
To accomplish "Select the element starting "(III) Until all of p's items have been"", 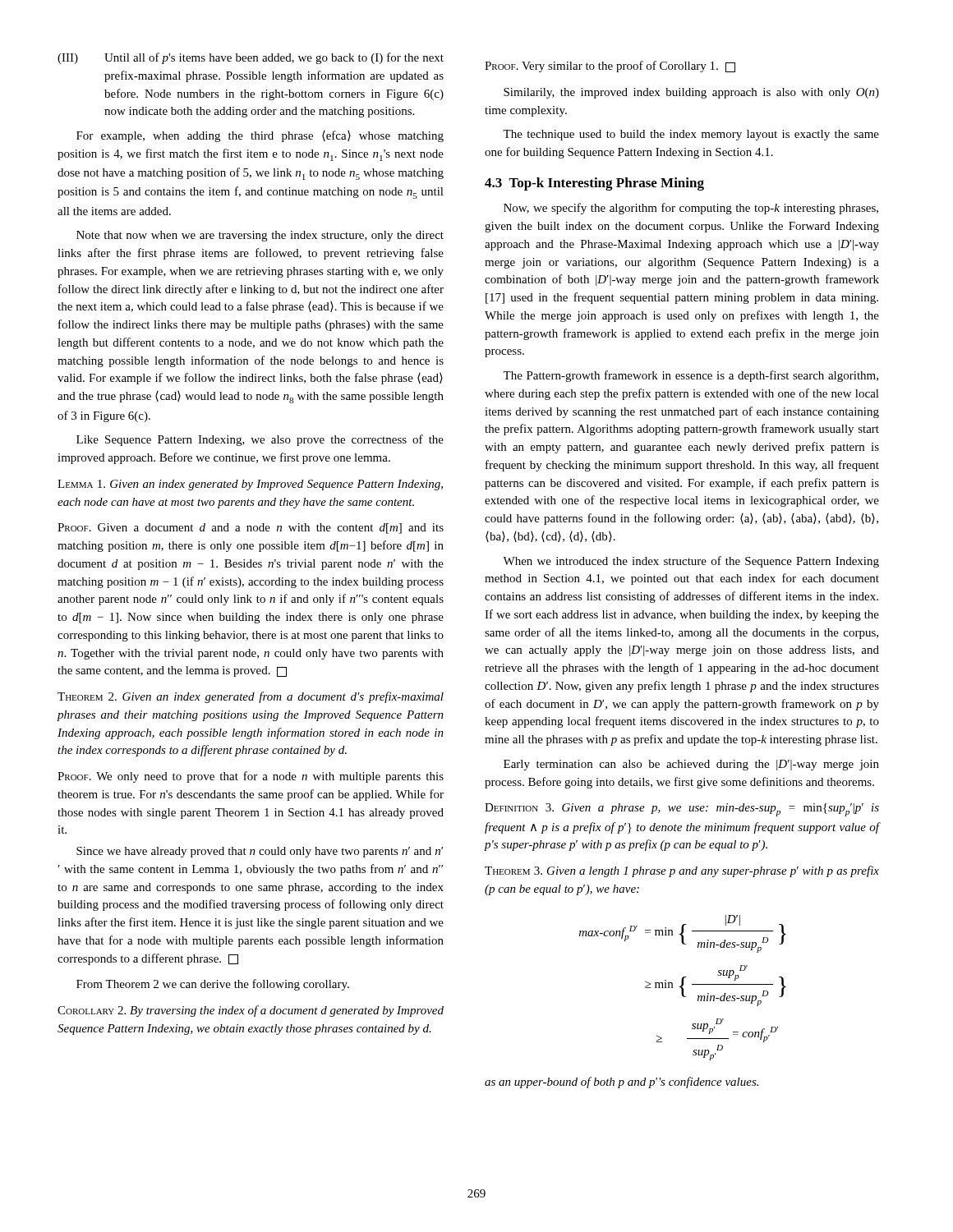I will [x=251, y=85].
